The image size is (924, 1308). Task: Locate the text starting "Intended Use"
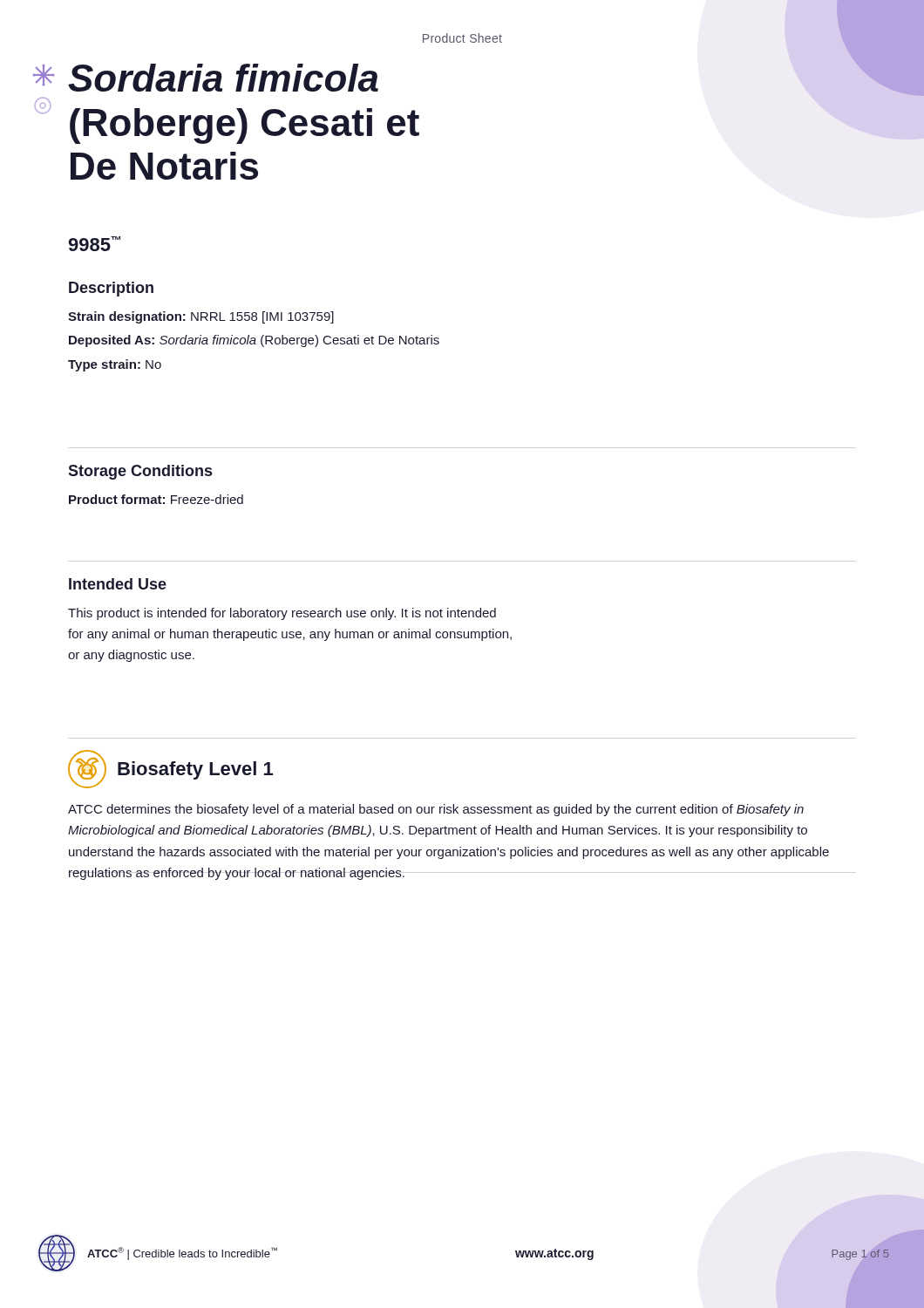pos(117,584)
